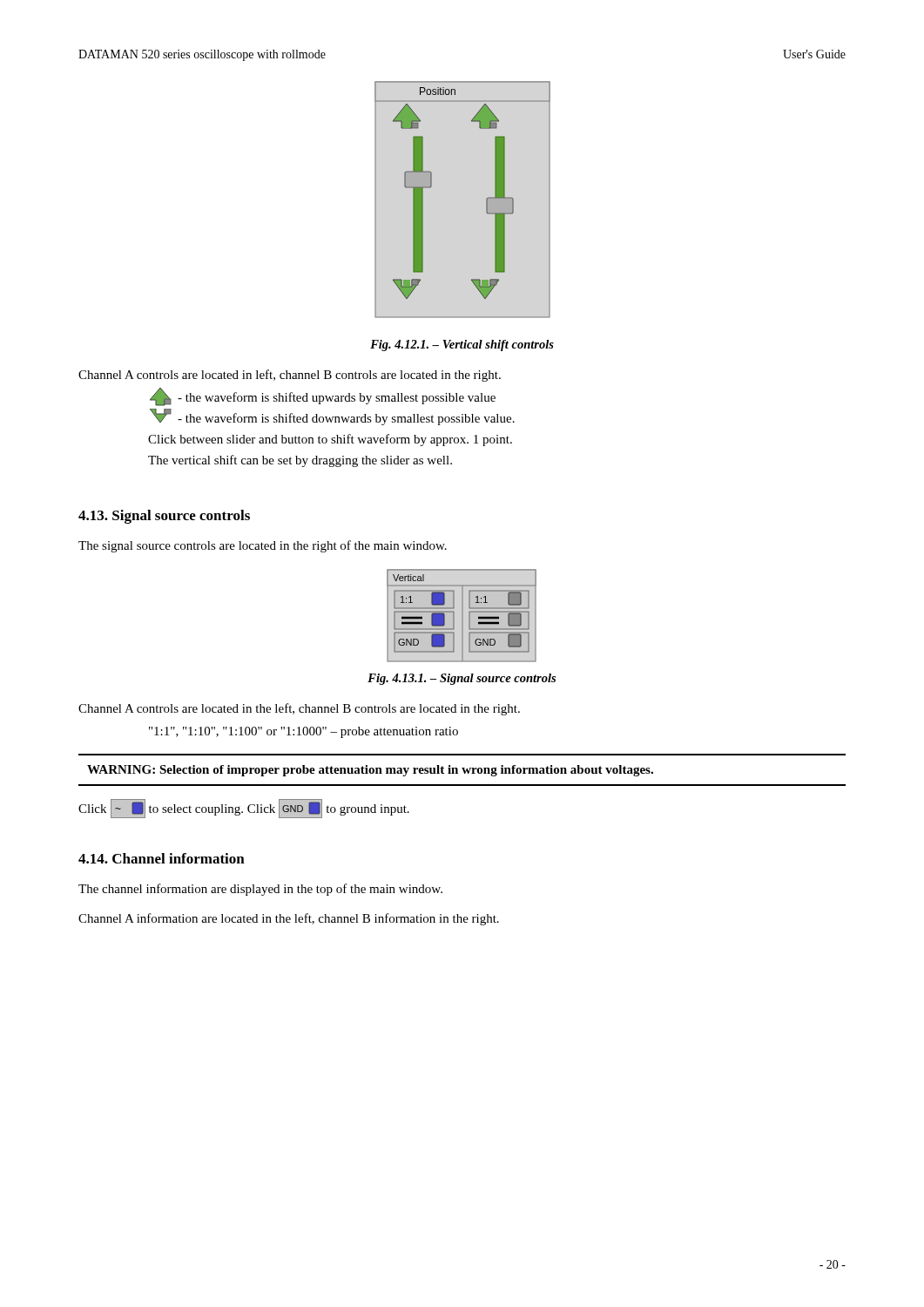Locate the block starting "The channel information are displayed"
This screenshot has width=924, height=1307.
coord(261,889)
